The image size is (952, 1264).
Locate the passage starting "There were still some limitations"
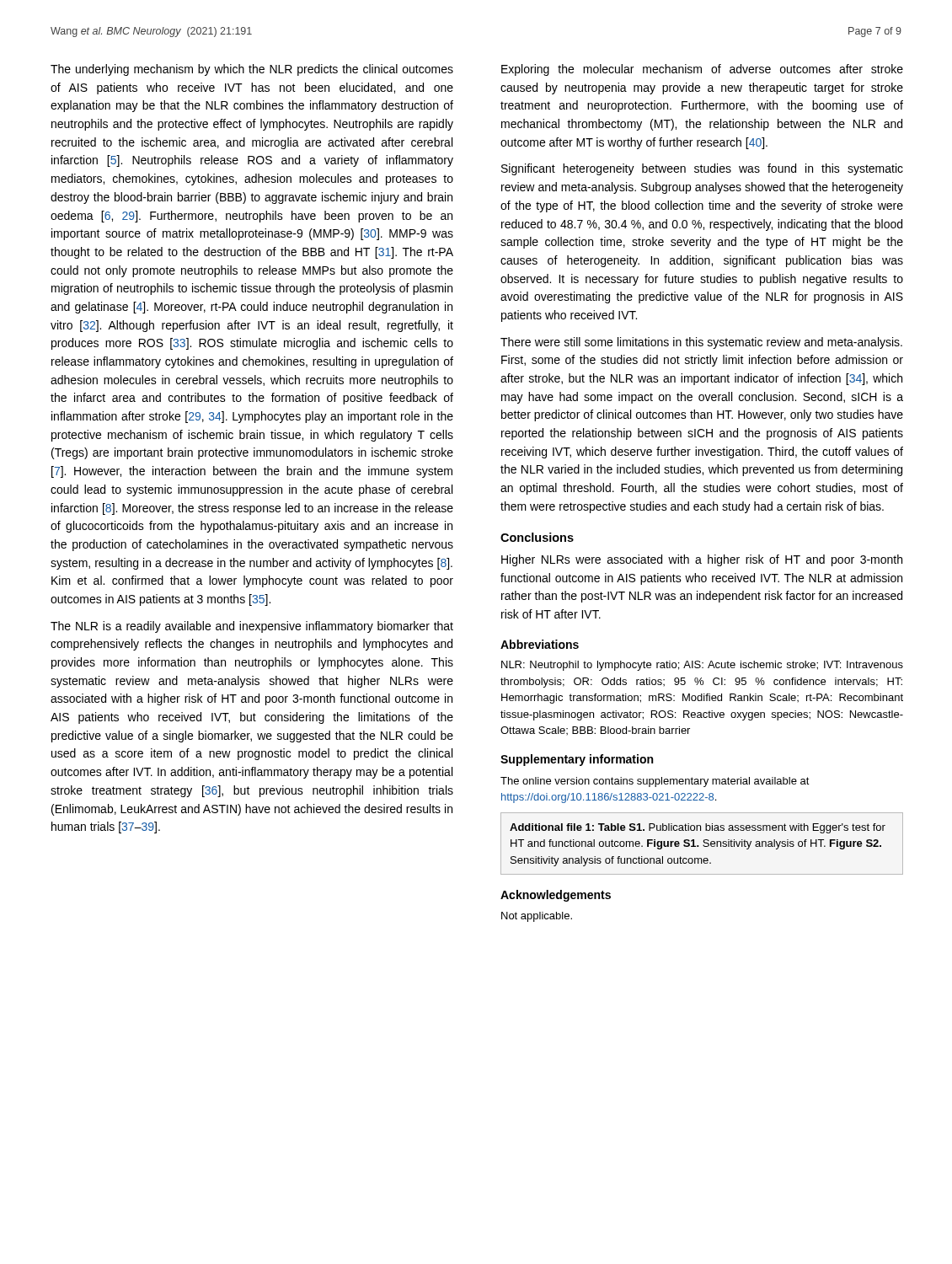[x=702, y=425]
